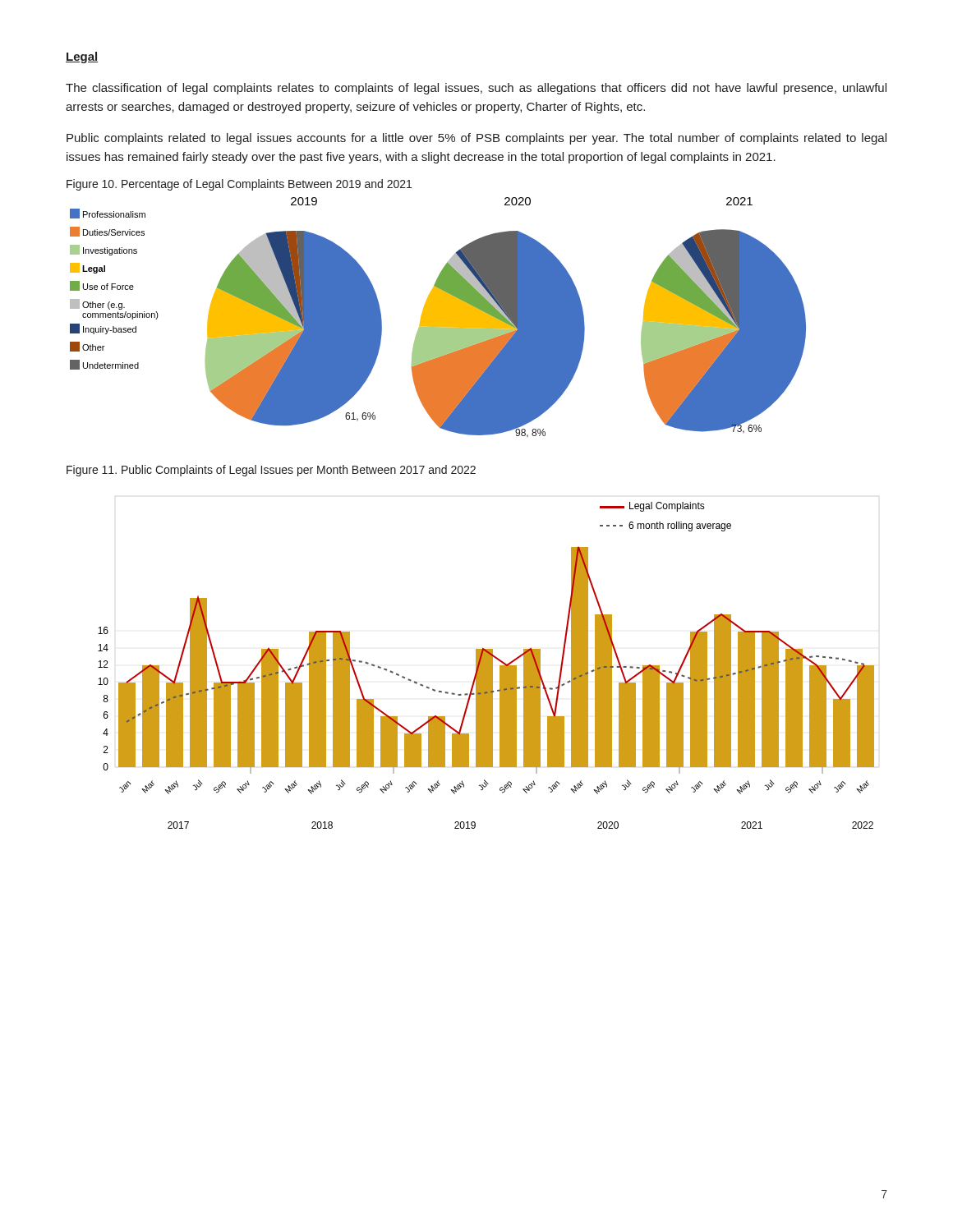
Task: Locate the caption with the text "Figure 10. Percentage of Legal"
Action: 239,184
